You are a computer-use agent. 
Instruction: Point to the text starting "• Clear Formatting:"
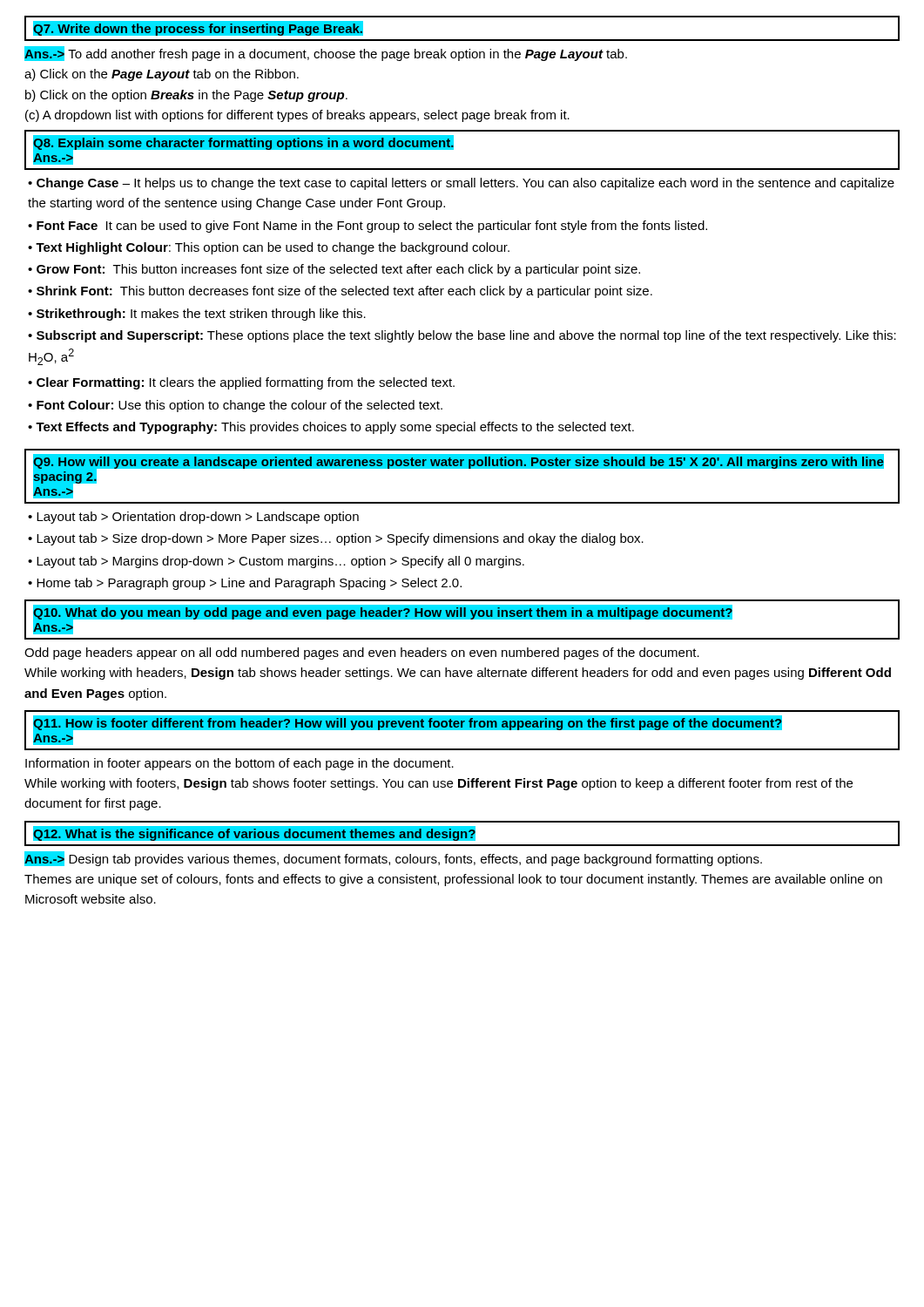pyautogui.click(x=242, y=382)
